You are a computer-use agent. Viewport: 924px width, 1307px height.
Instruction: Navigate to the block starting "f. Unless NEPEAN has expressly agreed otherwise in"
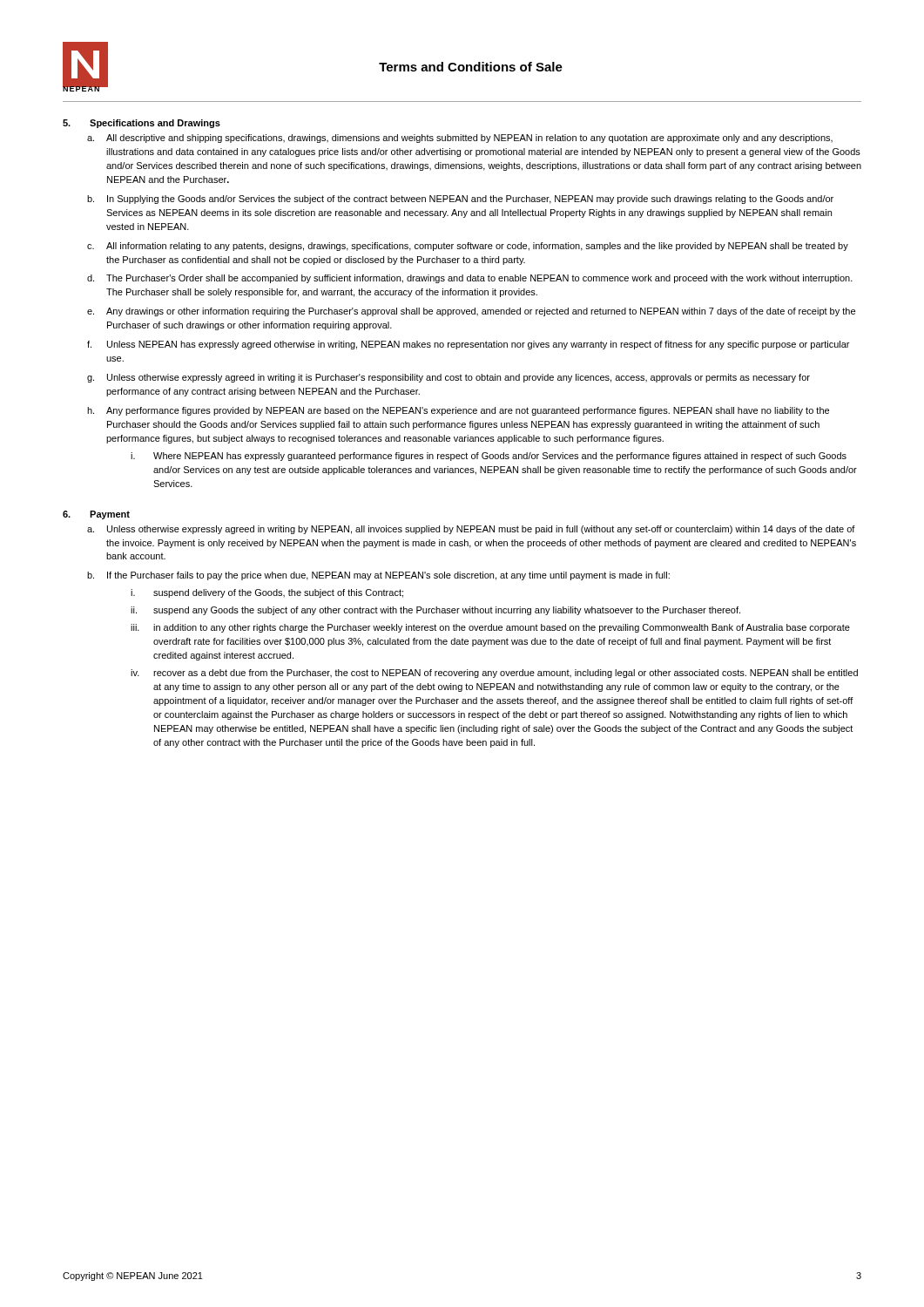(x=474, y=352)
